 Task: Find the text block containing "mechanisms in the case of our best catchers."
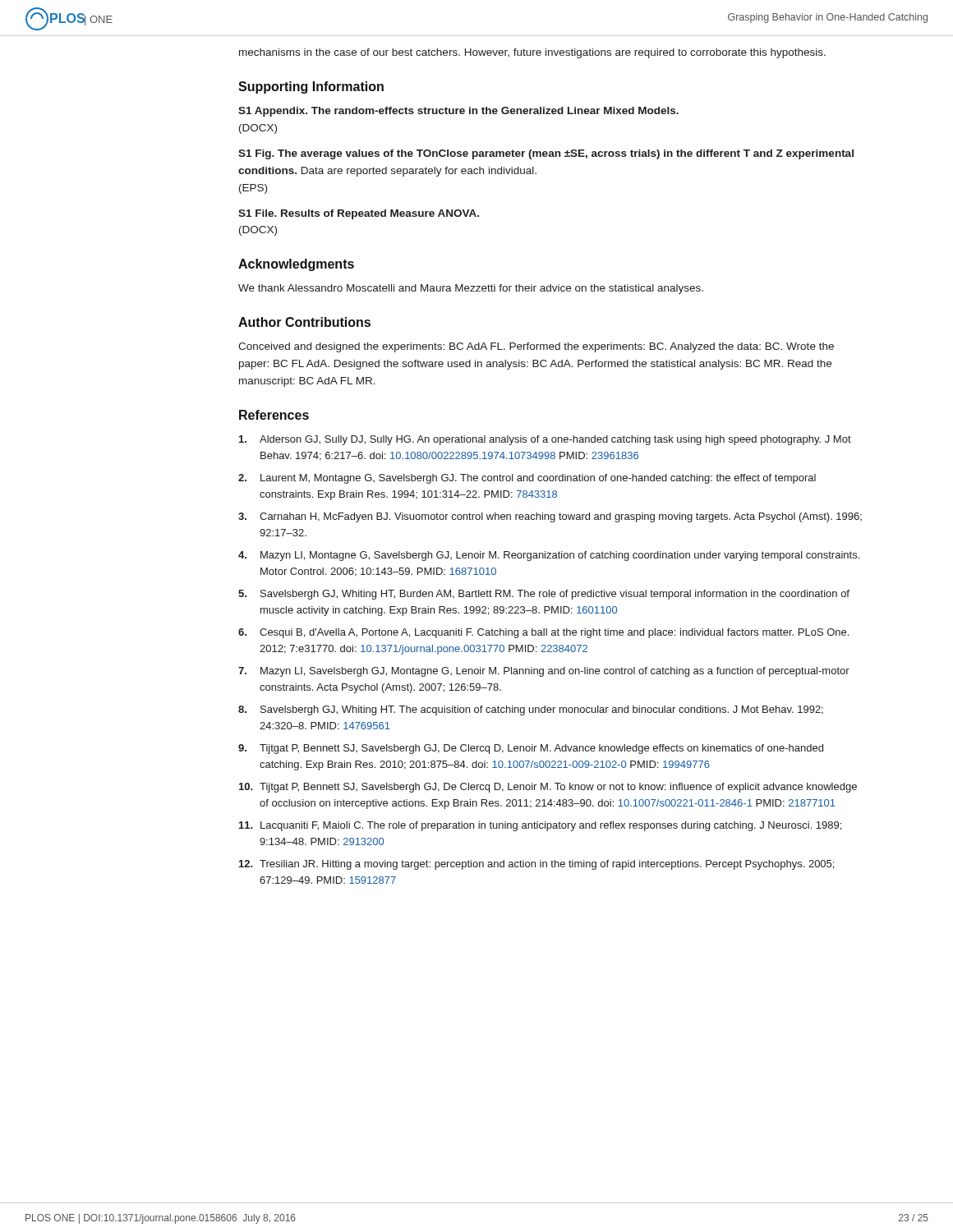click(532, 52)
